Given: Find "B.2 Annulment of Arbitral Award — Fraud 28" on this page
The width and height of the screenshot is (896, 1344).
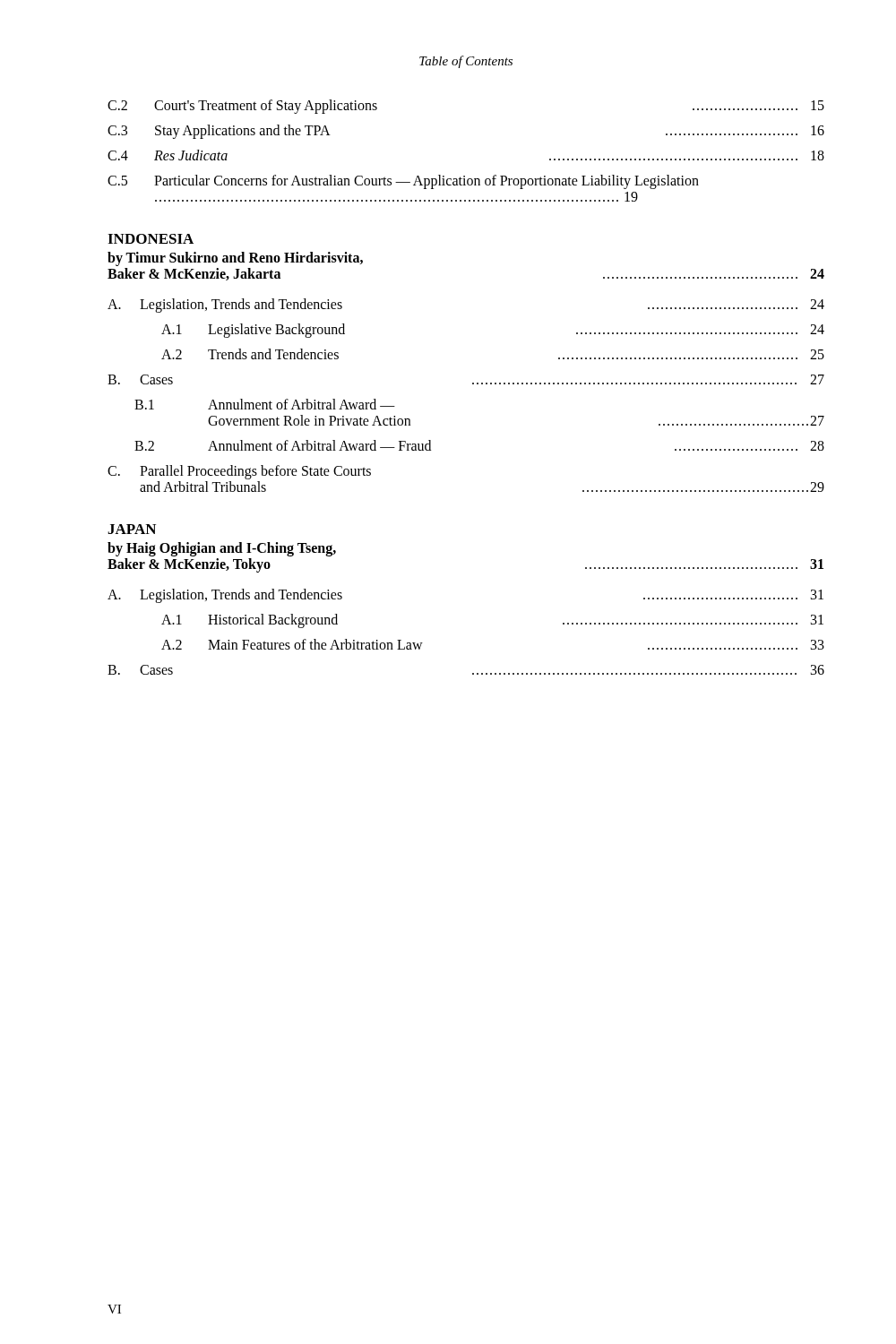Looking at the screenshot, I should point(138,446).
